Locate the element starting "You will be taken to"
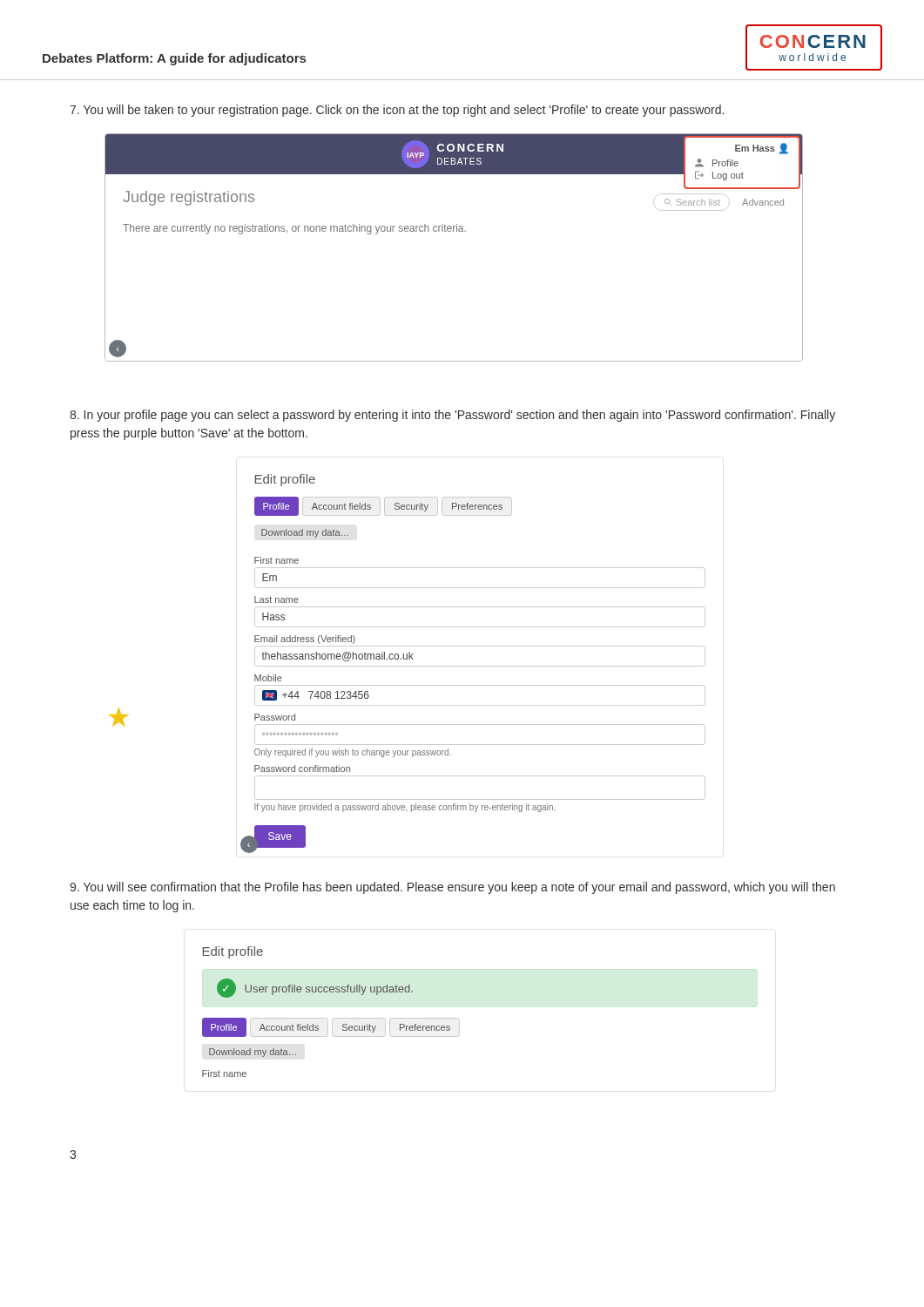The height and width of the screenshot is (1307, 924). [397, 110]
